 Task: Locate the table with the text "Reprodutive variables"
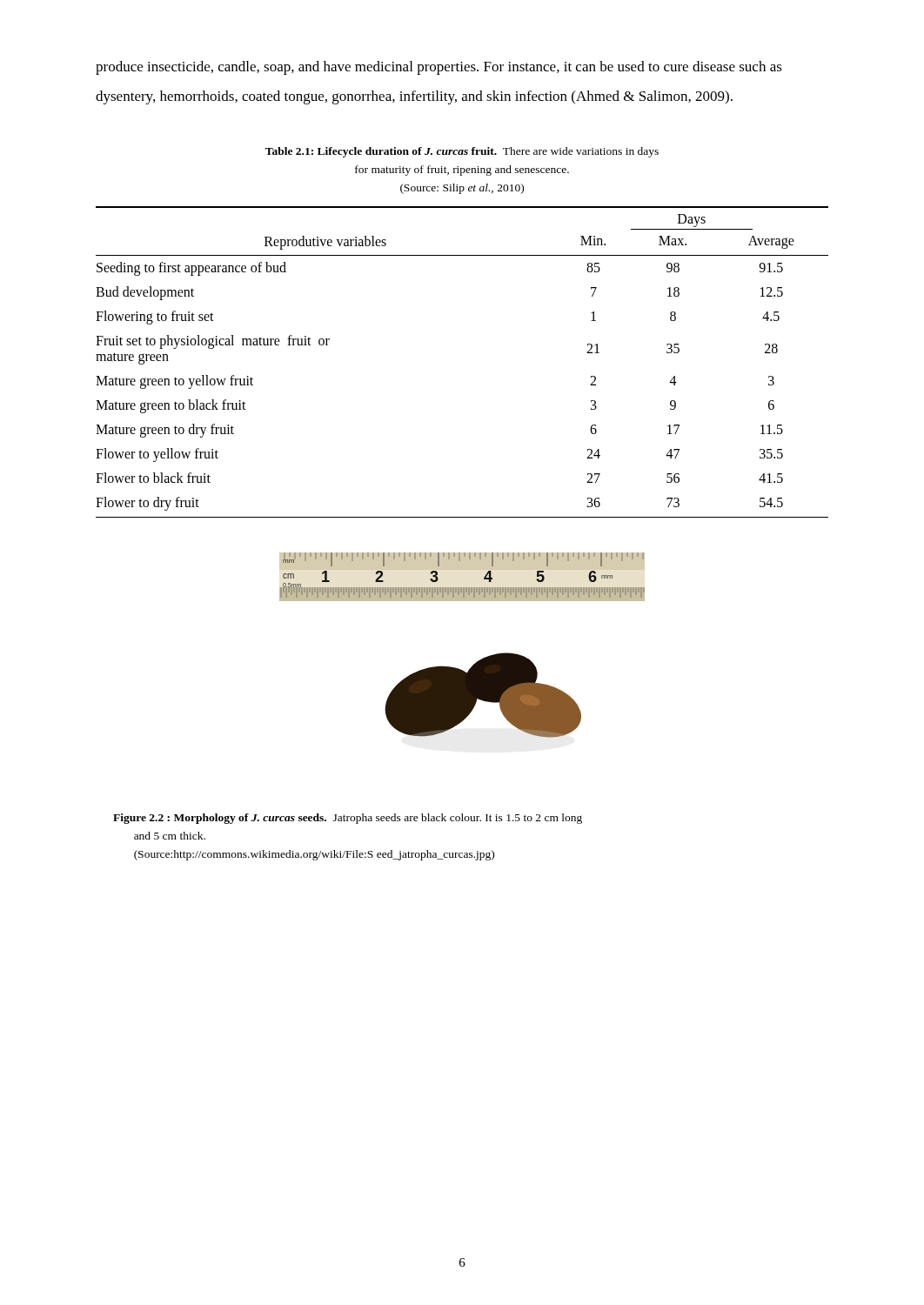[x=462, y=362]
